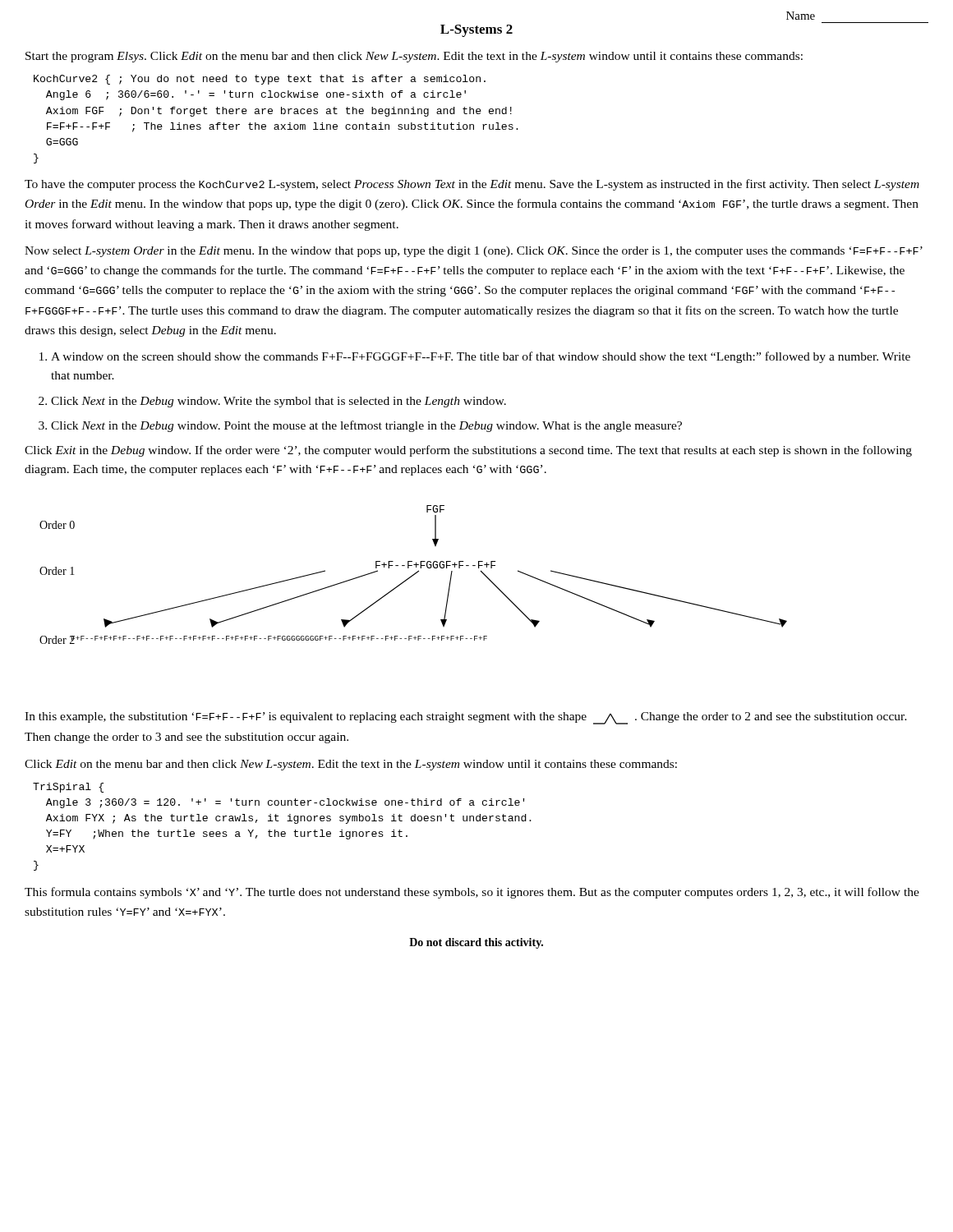Point to the block beginning "Now select L-system Order in the"
This screenshot has height=1232, width=953.
[x=473, y=290]
